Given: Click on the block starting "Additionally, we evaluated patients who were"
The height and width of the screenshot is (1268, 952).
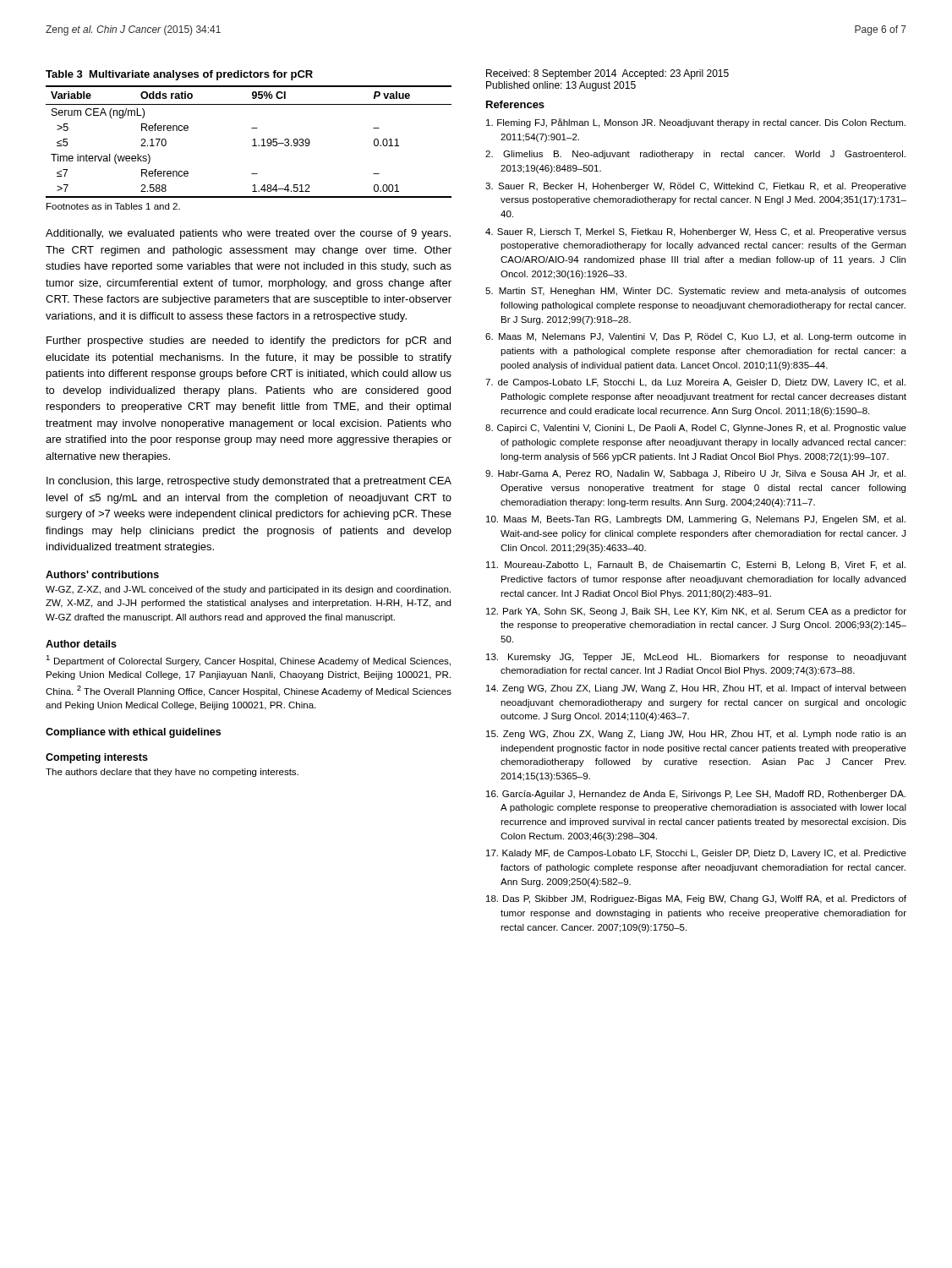Looking at the screenshot, I should pos(249,274).
